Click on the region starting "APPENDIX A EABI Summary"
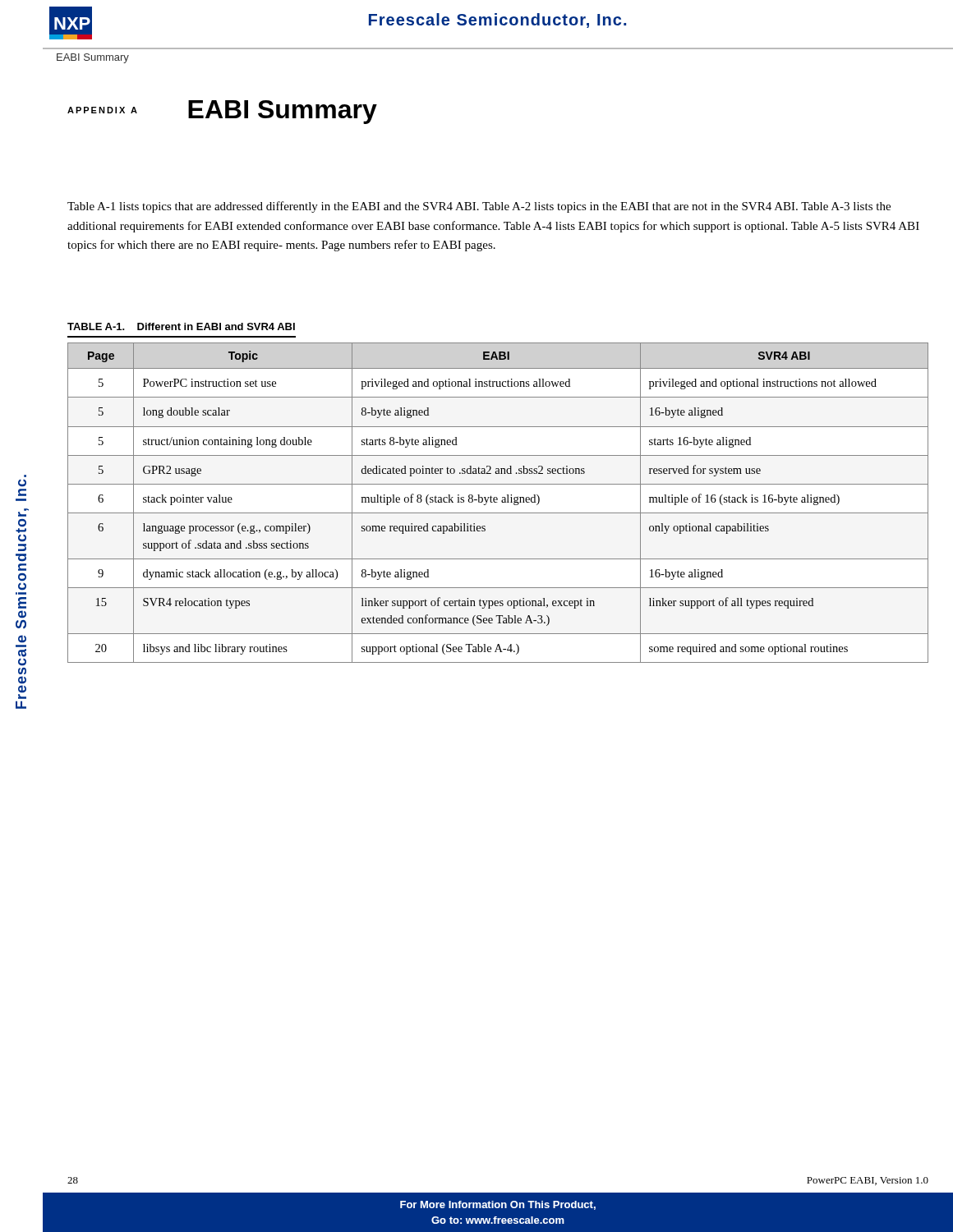Screen dimensions: 1232x953 (222, 109)
